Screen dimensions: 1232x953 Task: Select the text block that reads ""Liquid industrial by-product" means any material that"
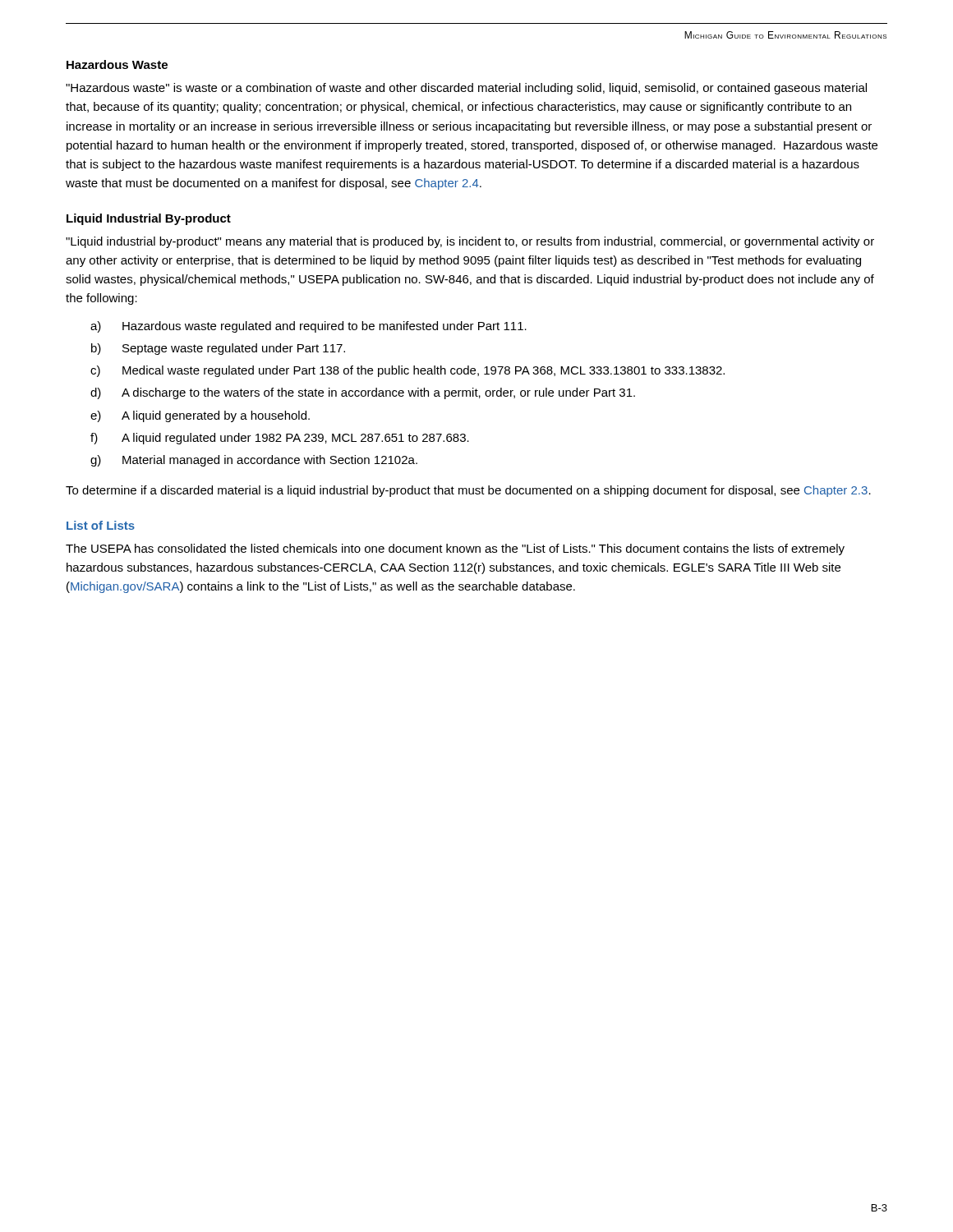[x=470, y=269]
